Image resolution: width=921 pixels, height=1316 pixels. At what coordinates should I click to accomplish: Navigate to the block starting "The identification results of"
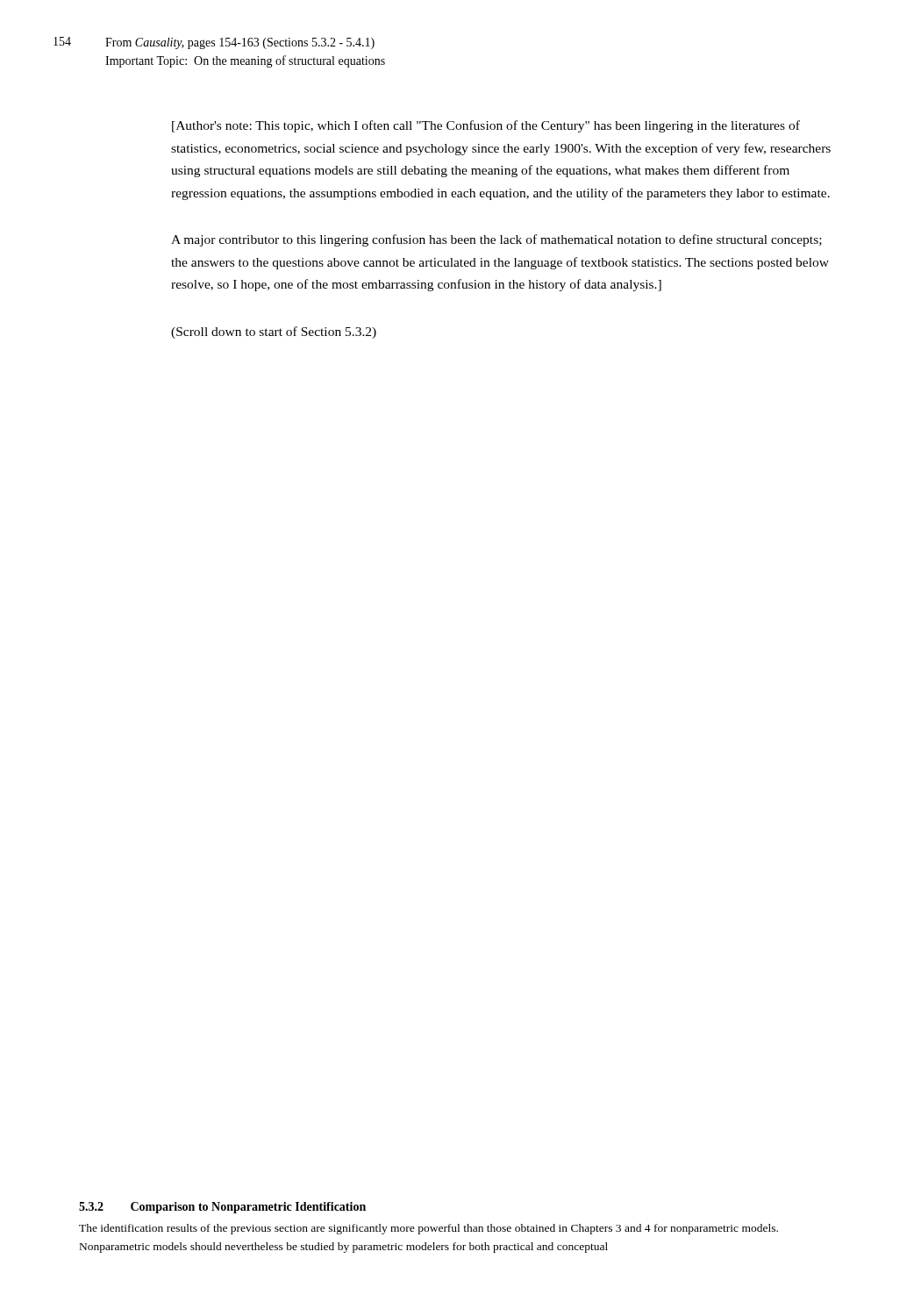429,1237
